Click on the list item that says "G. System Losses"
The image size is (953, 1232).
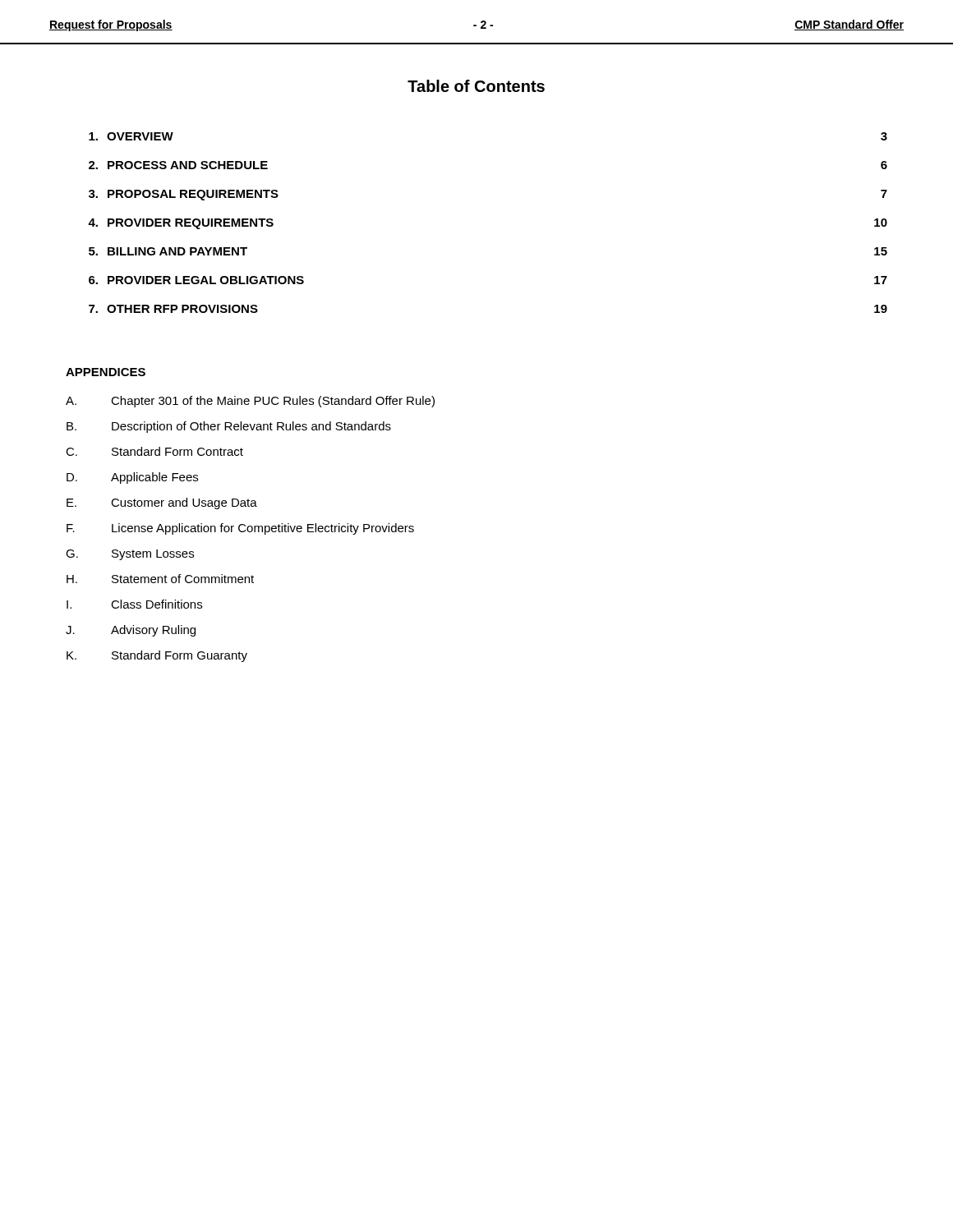[130, 553]
